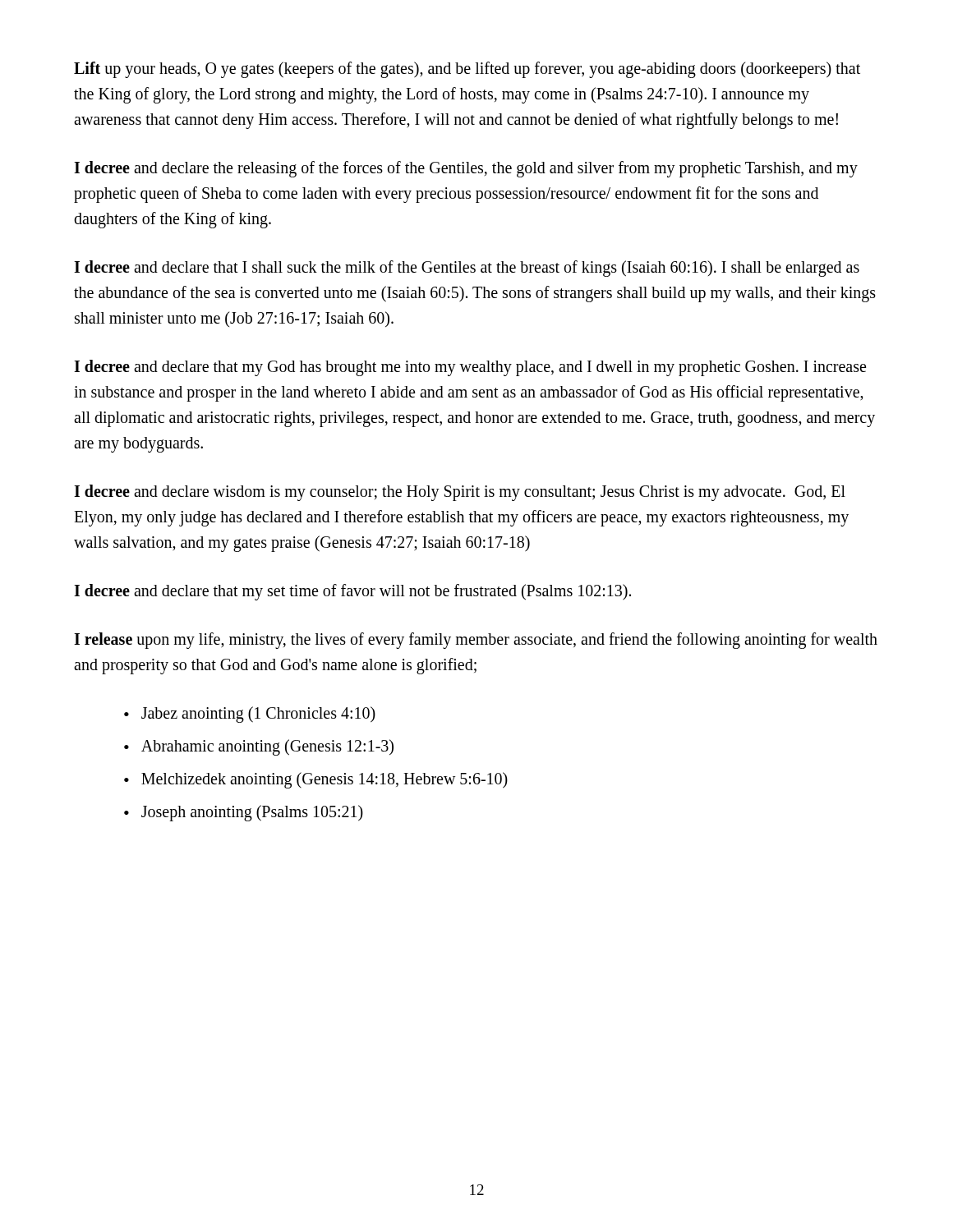The image size is (953, 1232).
Task: Locate the region starting "Lift up your heads, O"
Action: tap(467, 94)
